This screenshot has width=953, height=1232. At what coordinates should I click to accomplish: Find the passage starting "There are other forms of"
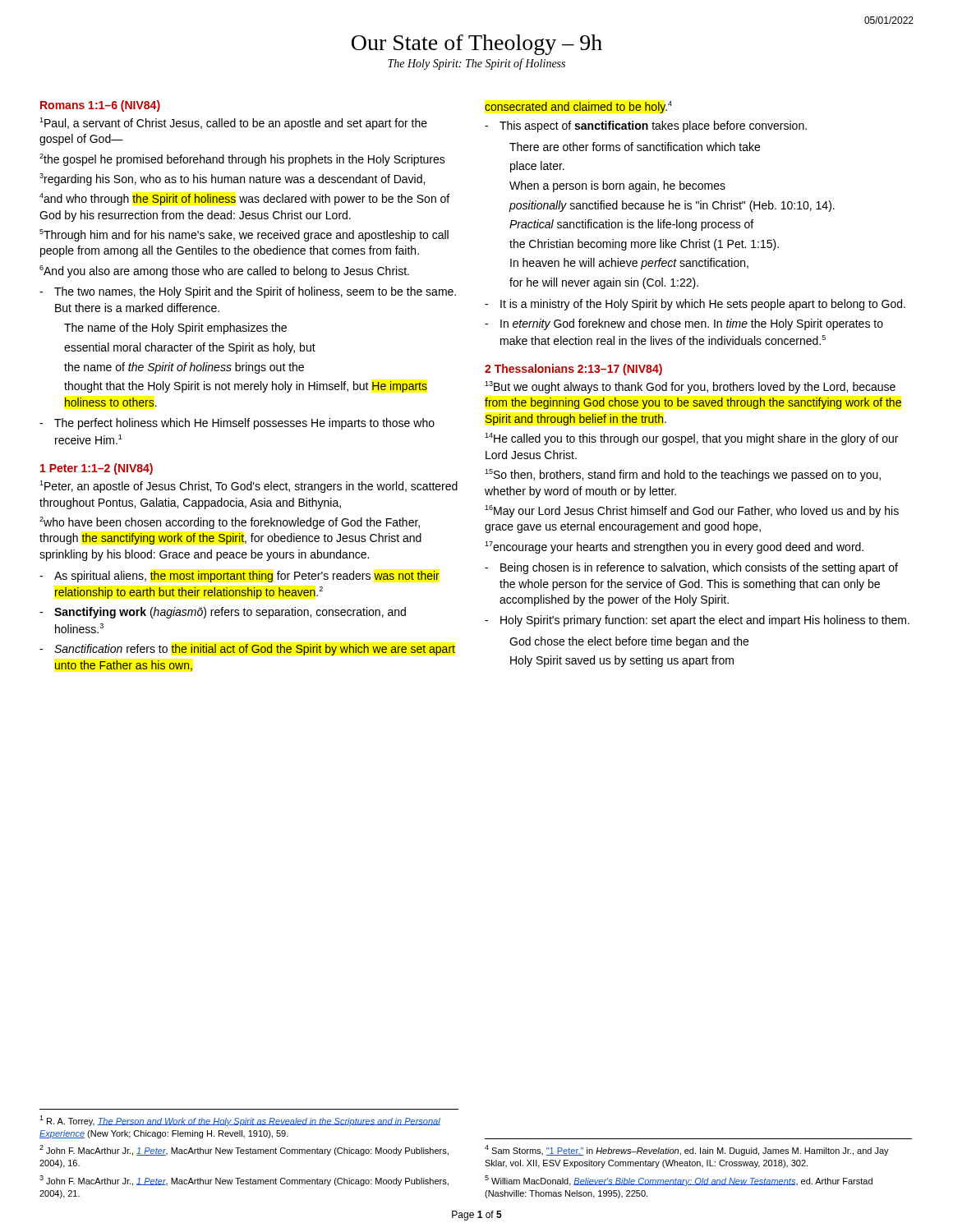point(711,215)
